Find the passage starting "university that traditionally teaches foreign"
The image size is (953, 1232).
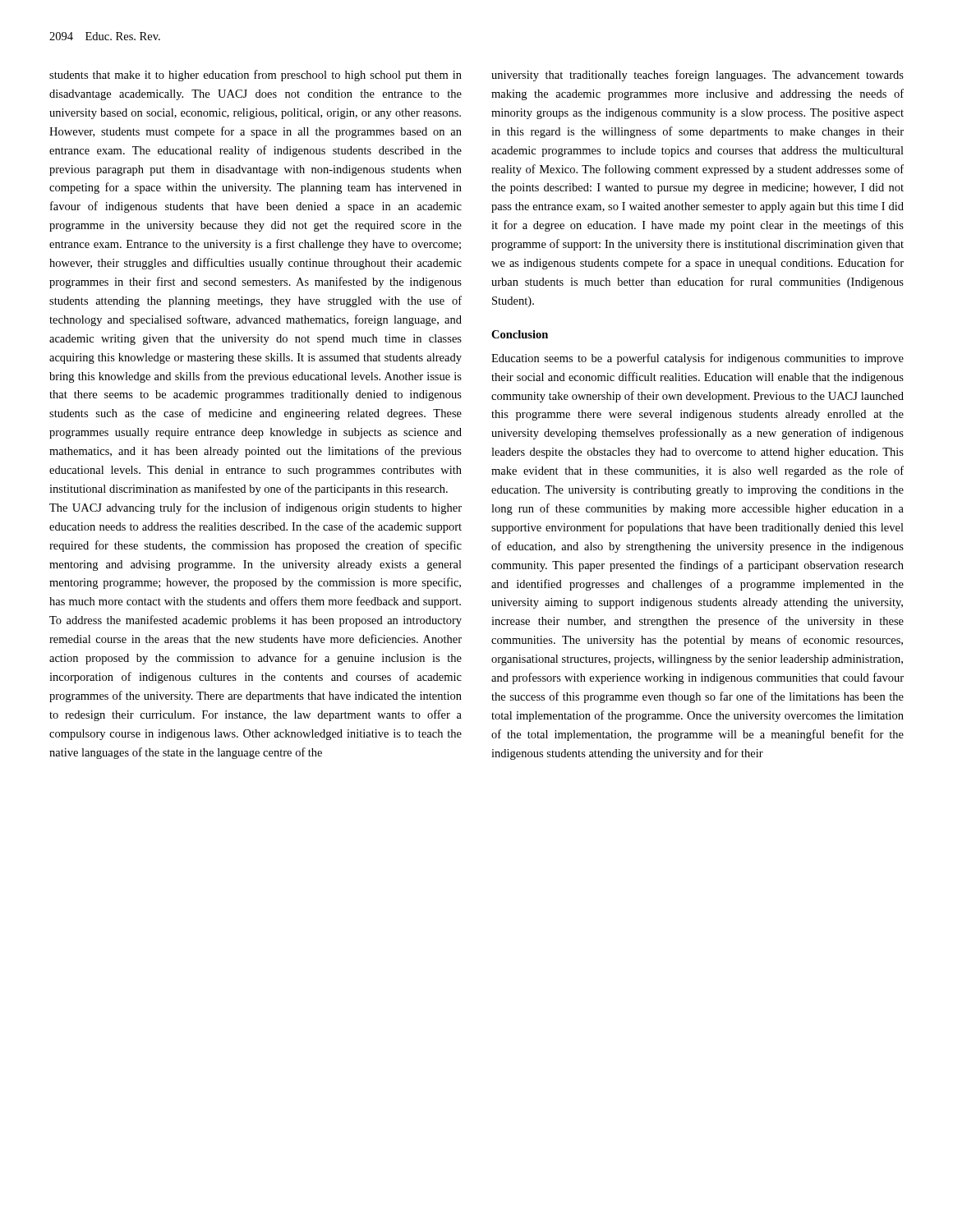click(x=698, y=188)
